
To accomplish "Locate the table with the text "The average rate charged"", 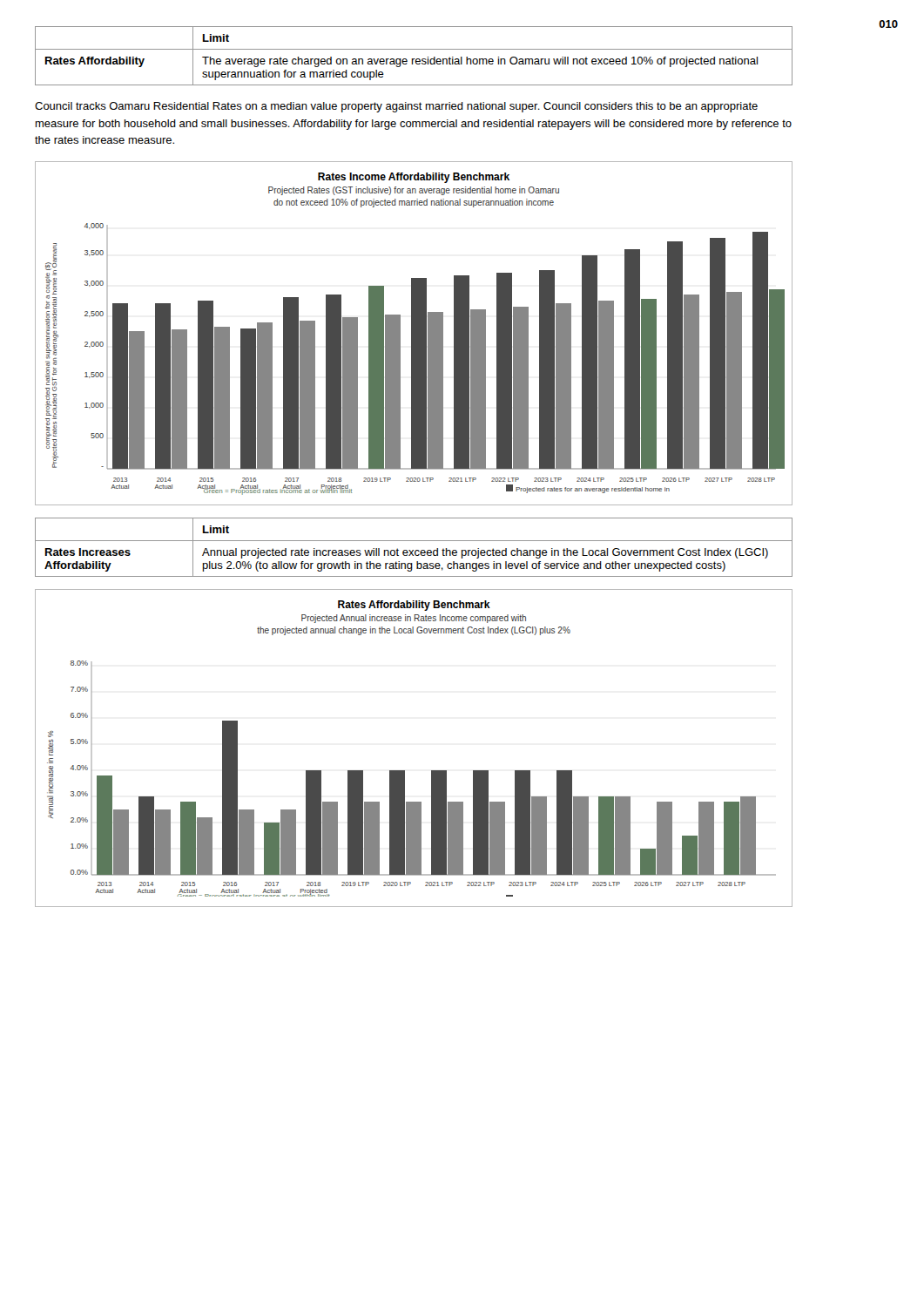I will (462, 56).
